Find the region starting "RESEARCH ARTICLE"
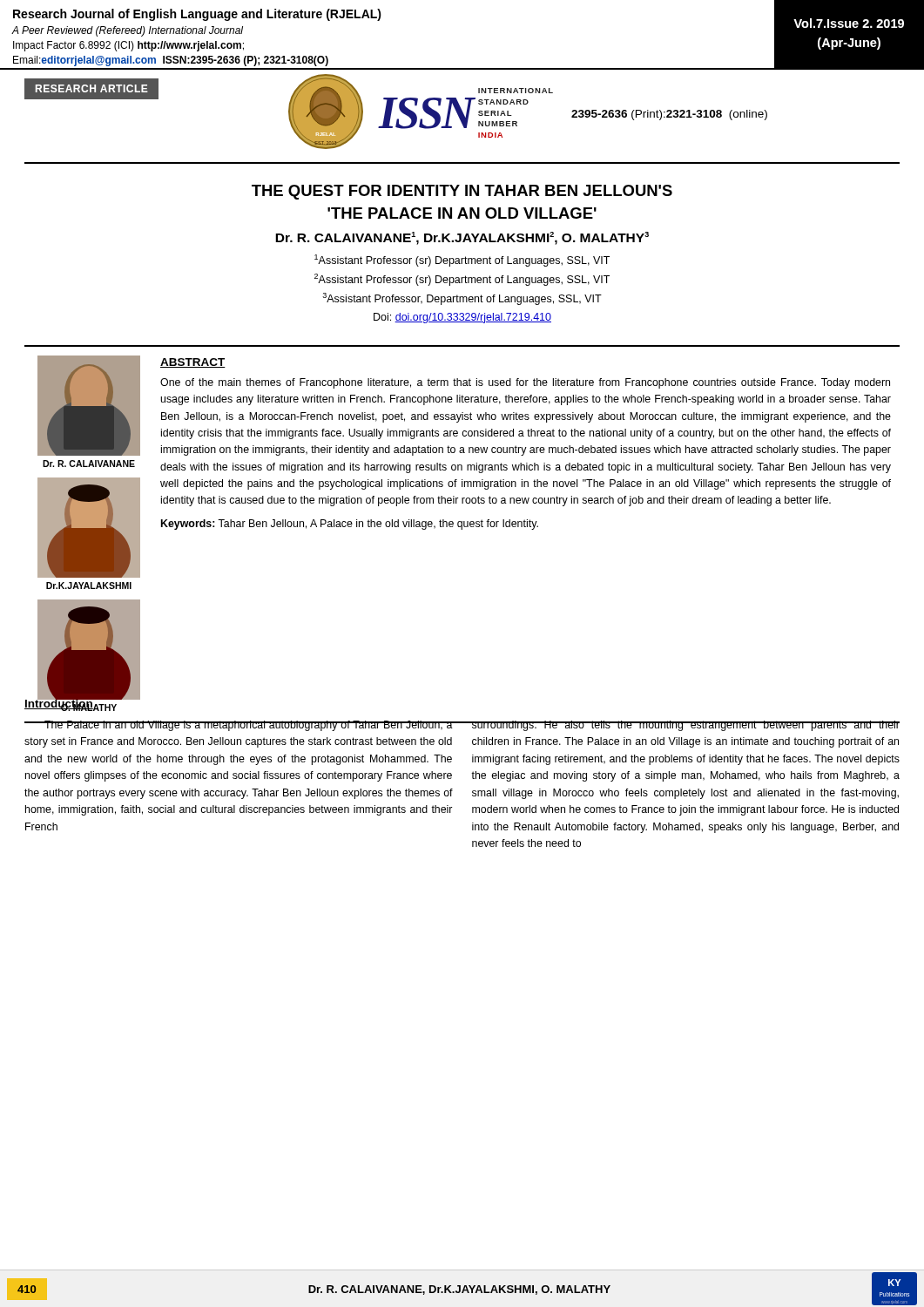Viewport: 924px width, 1307px height. 92,89
